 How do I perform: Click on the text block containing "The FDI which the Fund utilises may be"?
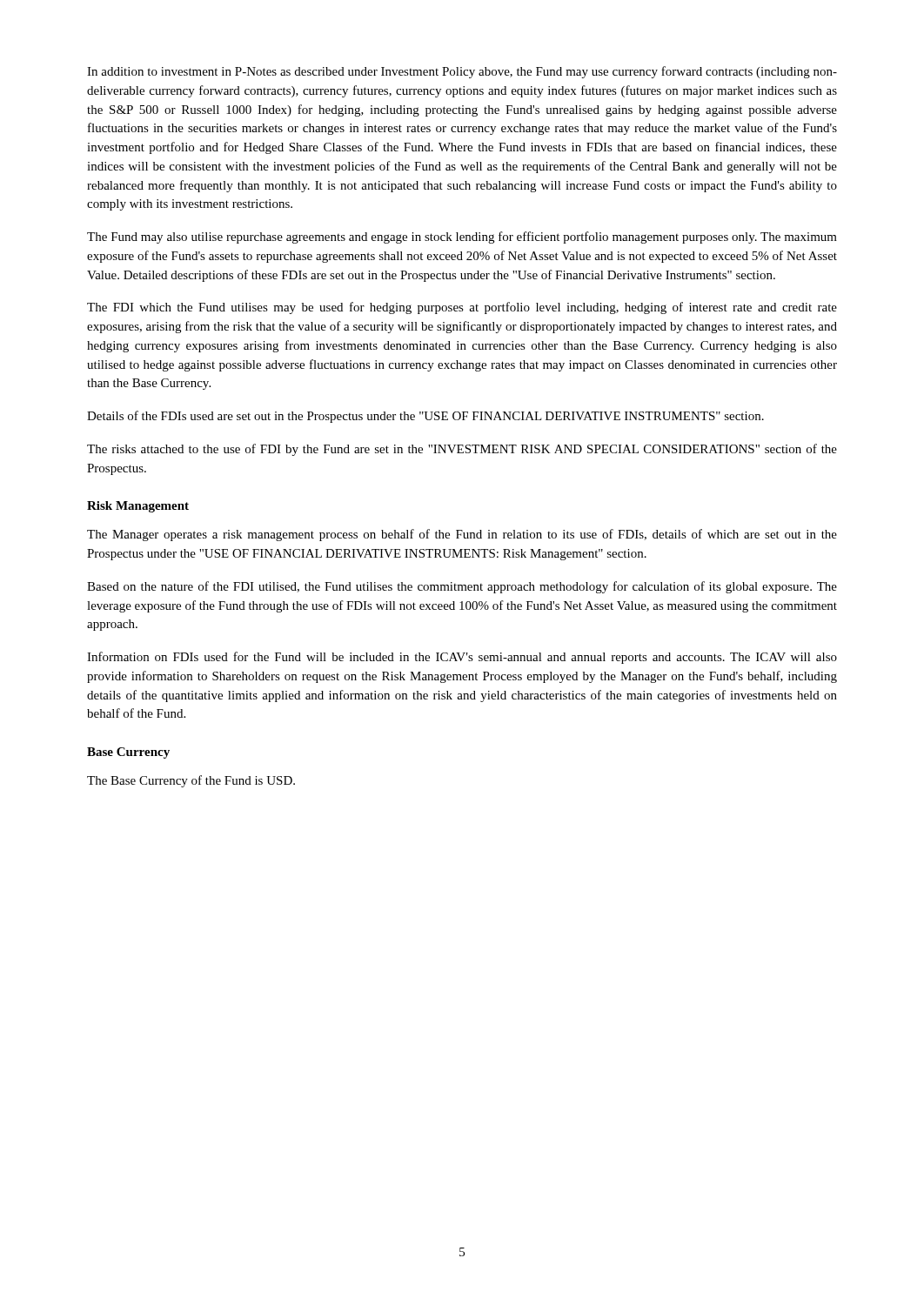point(462,345)
